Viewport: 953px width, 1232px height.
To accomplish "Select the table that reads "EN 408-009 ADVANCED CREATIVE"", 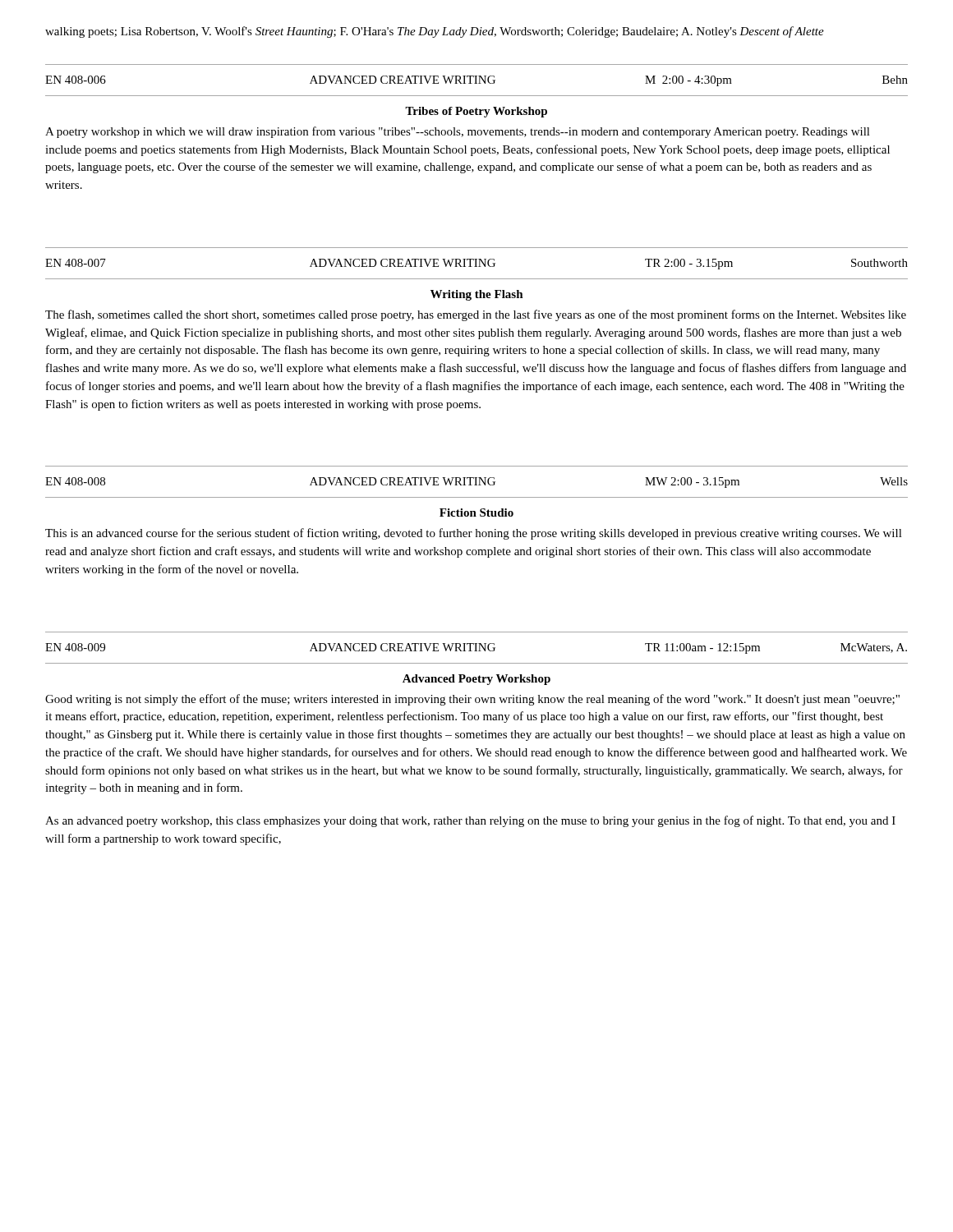I will point(476,647).
